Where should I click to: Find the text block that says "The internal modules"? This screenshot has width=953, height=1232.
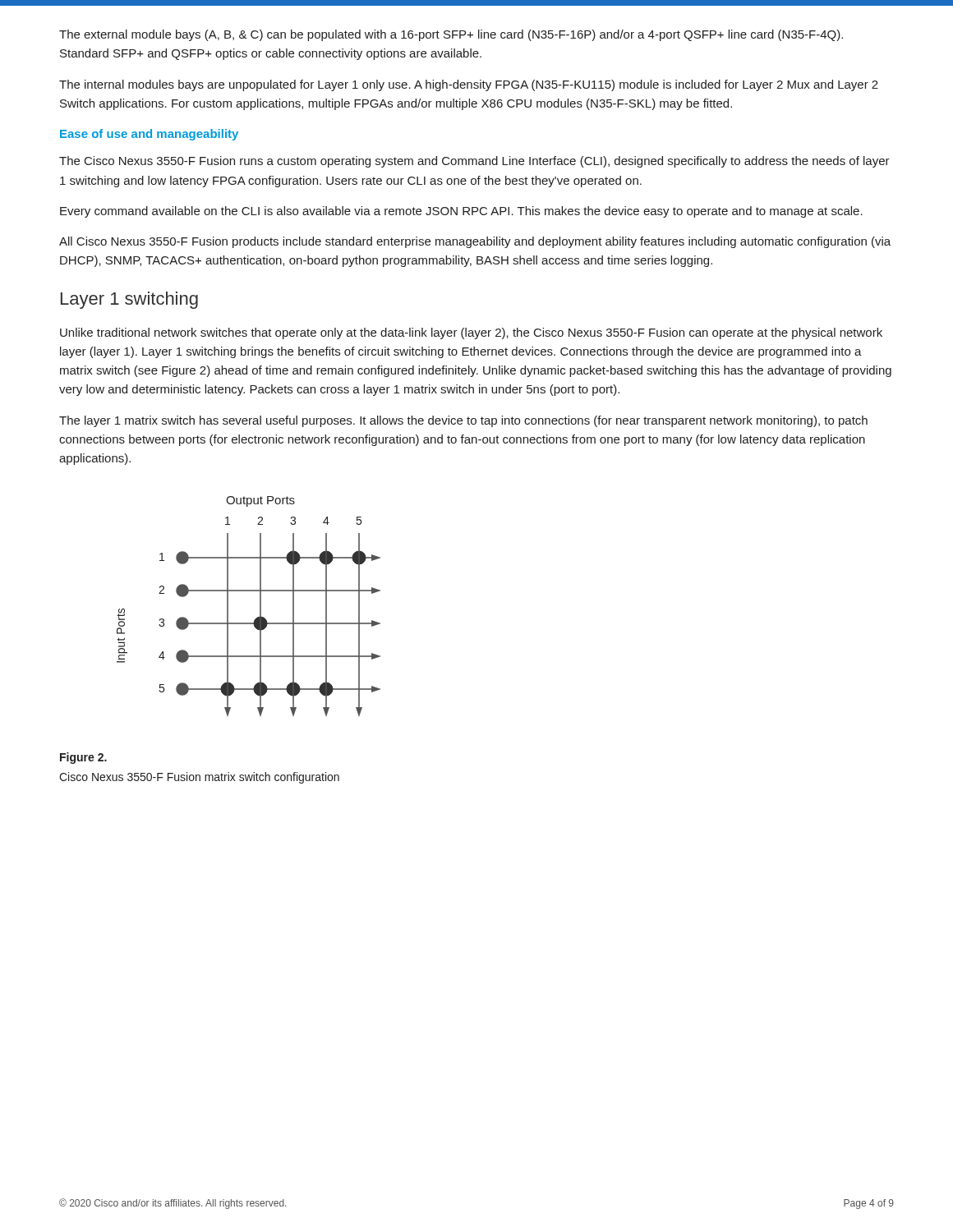pyautogui.click(x=476, y=93)
